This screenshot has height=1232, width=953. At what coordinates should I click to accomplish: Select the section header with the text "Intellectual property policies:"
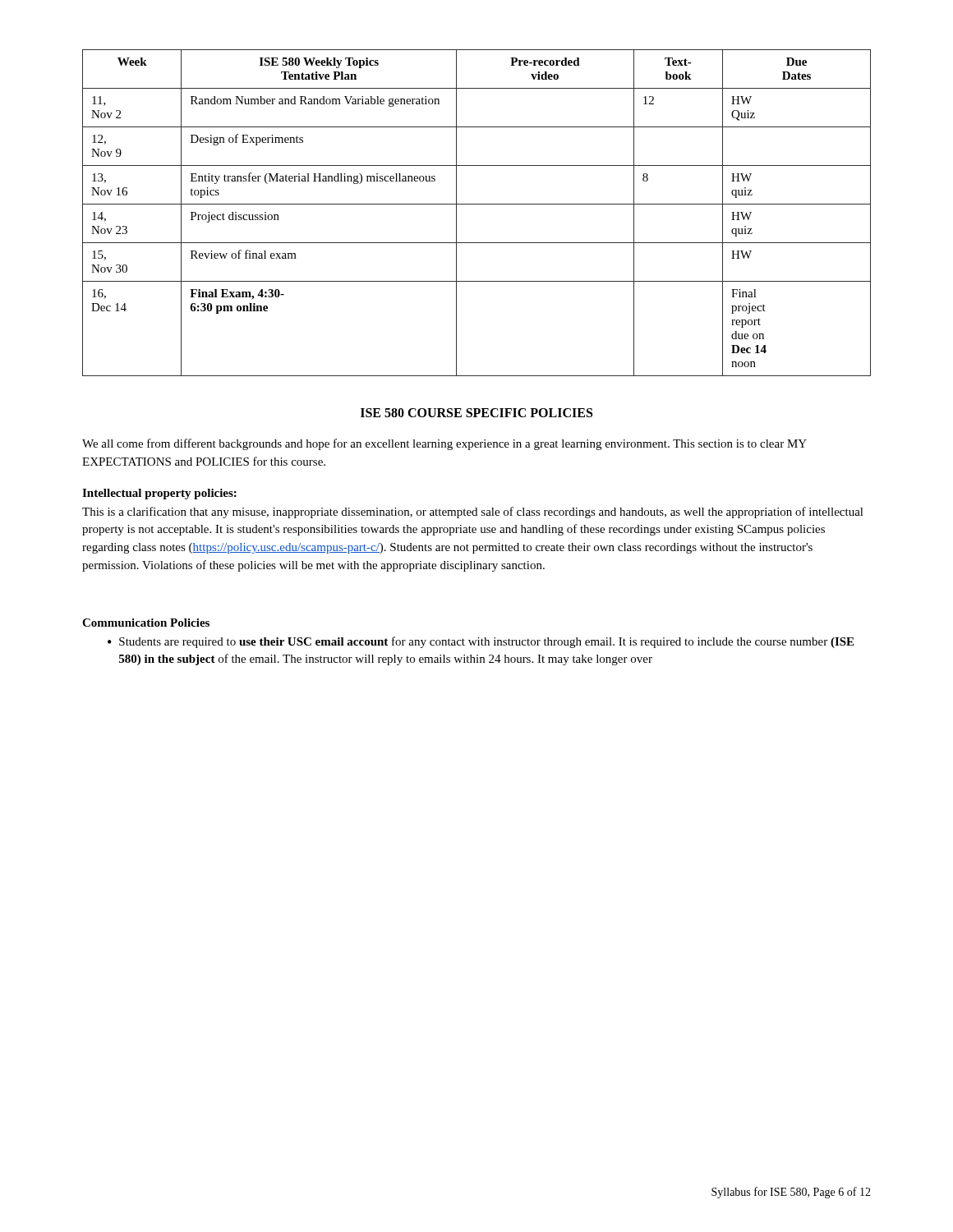(160, 492)
